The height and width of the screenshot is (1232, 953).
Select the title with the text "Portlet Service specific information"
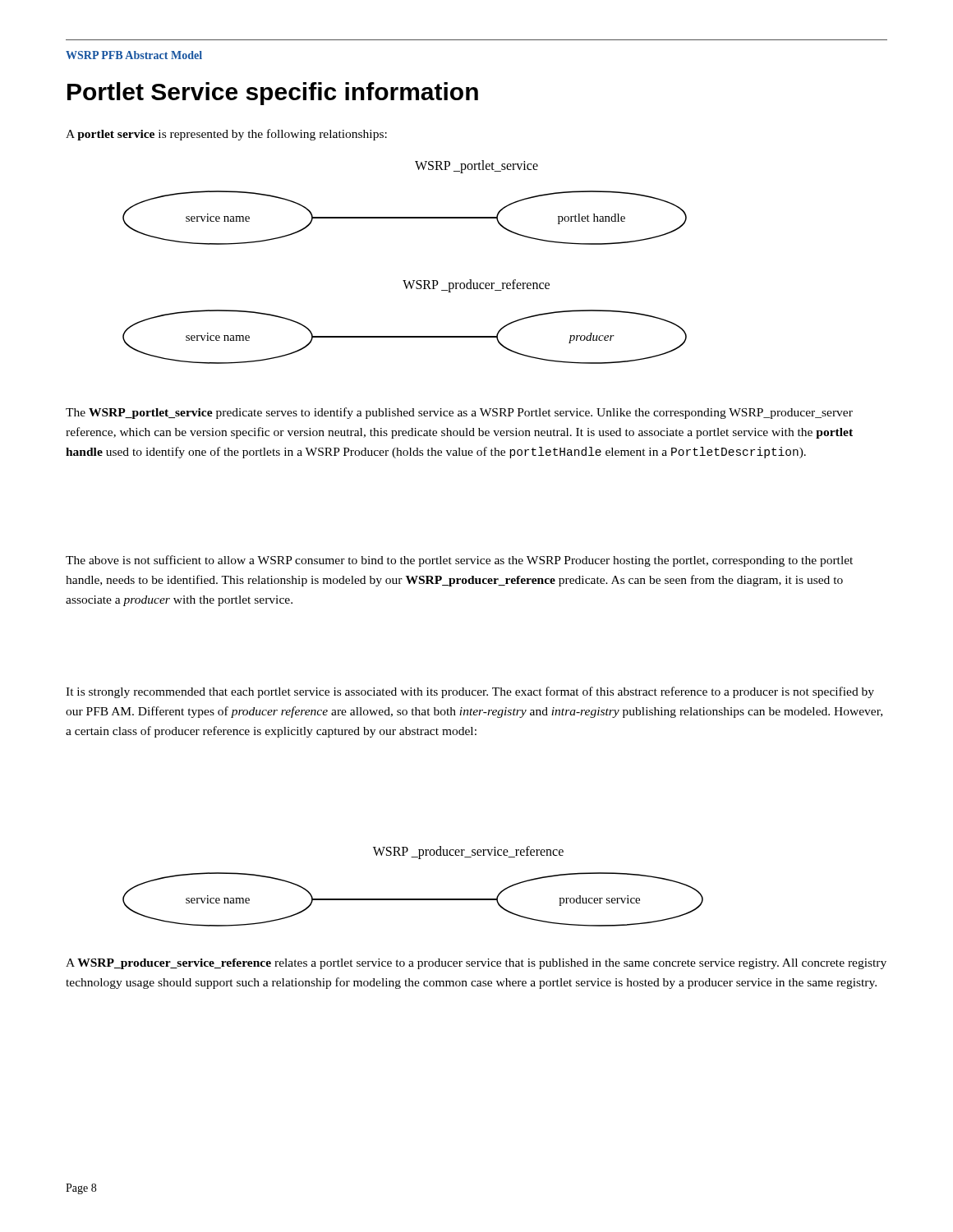pyautogui.click(x=273, y=92)
